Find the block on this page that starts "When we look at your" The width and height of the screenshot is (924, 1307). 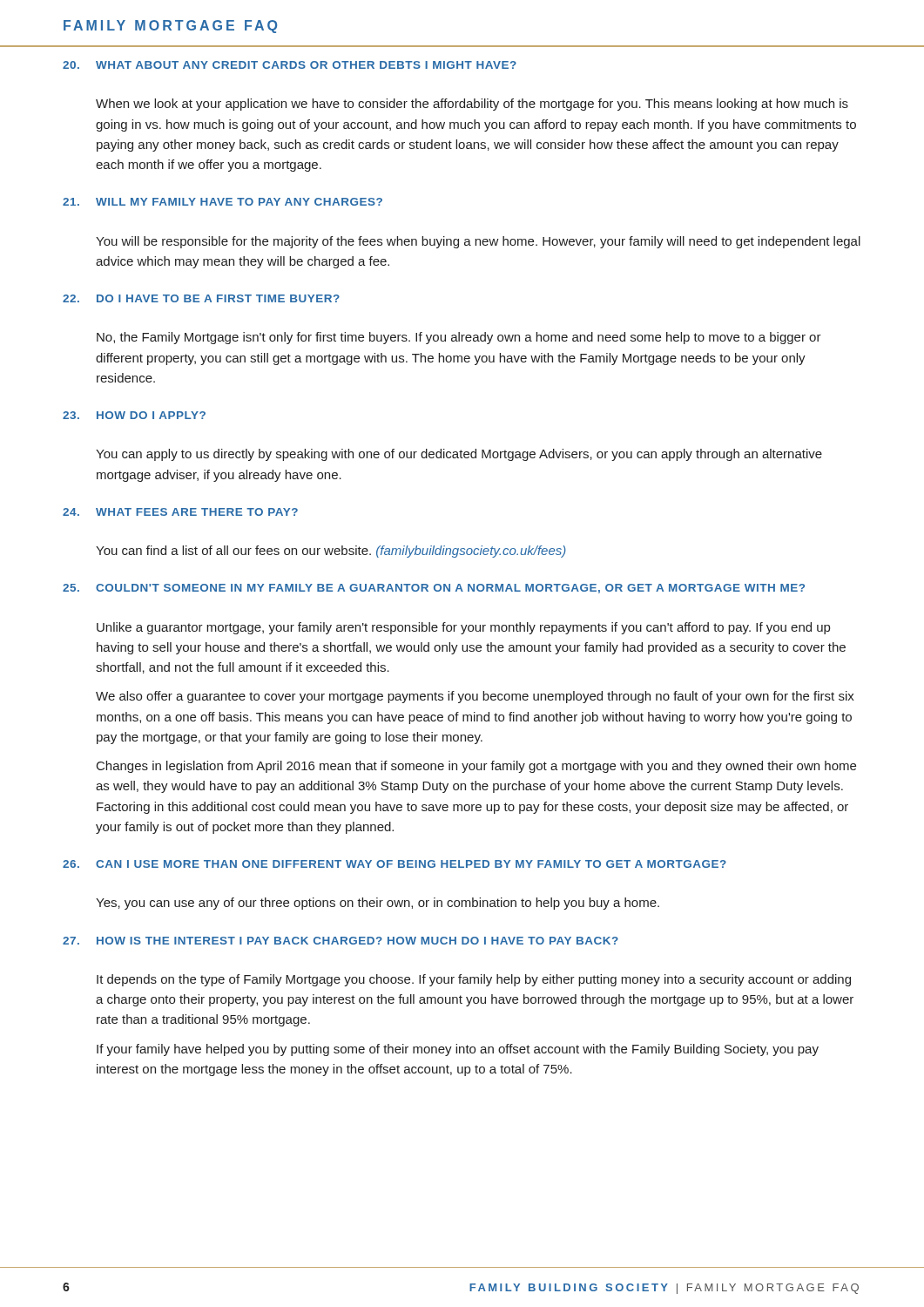(x=479, y=134)
